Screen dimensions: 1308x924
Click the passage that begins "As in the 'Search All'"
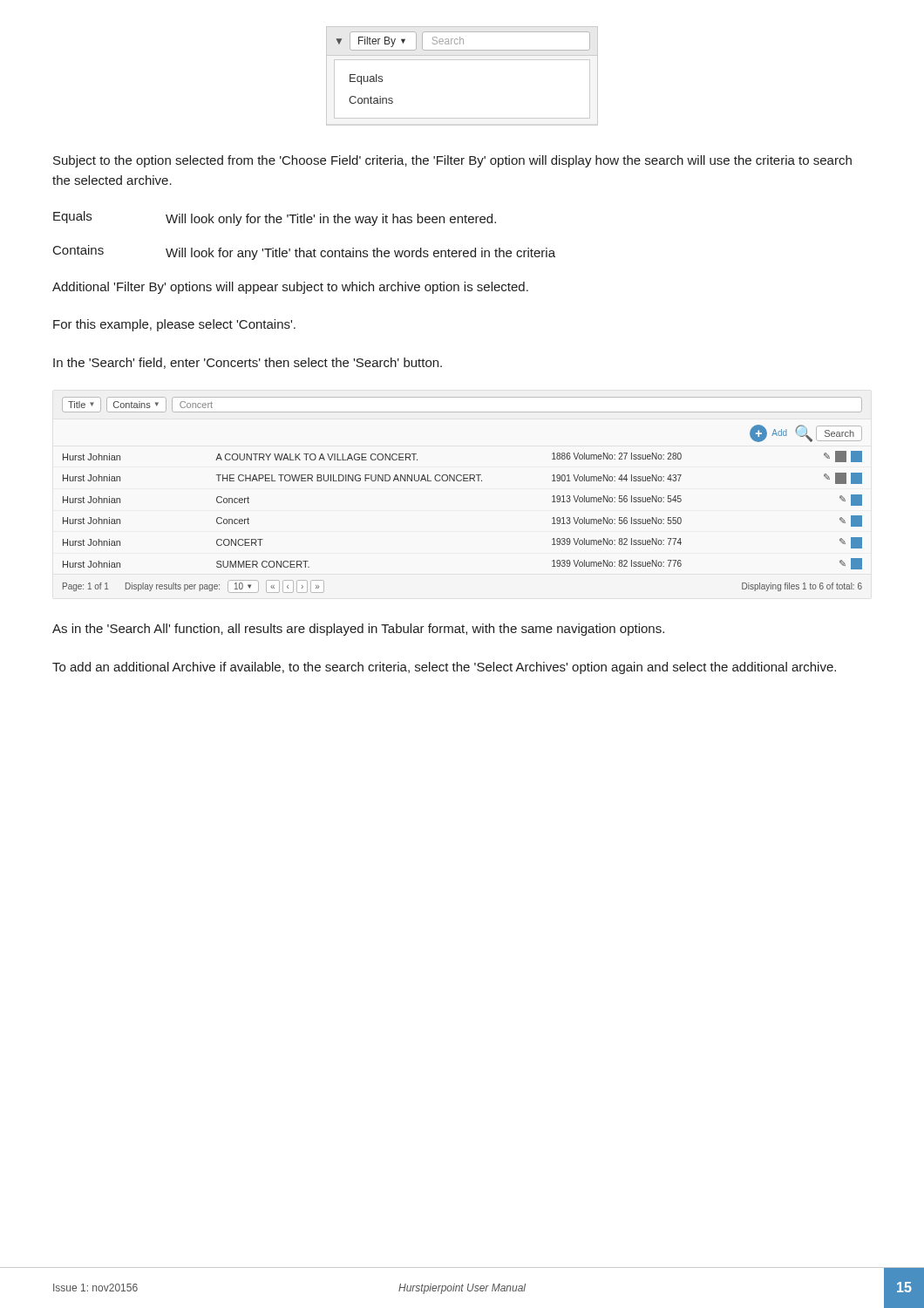(x=359, y=629)
